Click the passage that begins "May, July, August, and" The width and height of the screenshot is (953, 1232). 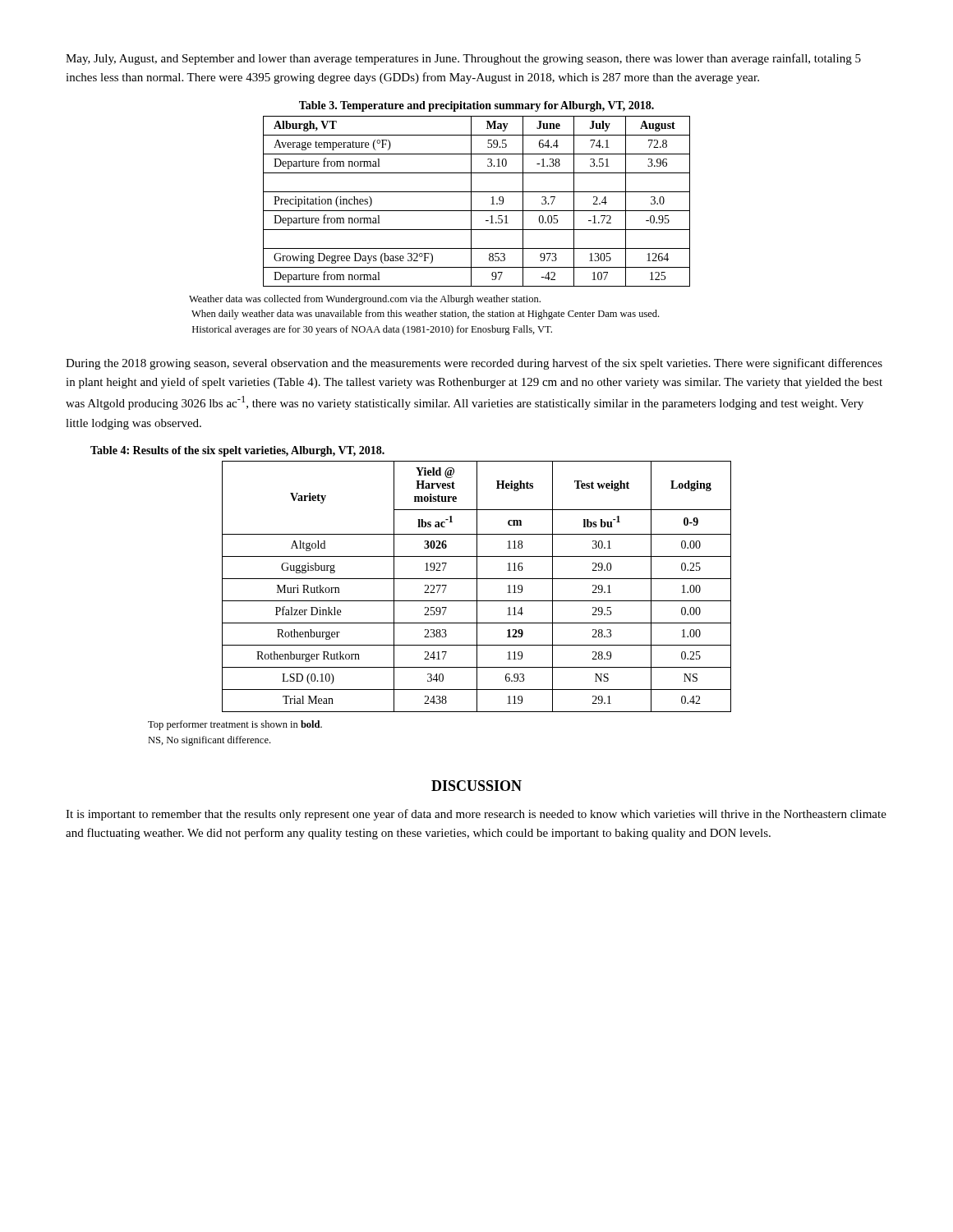tap(463, 68)
